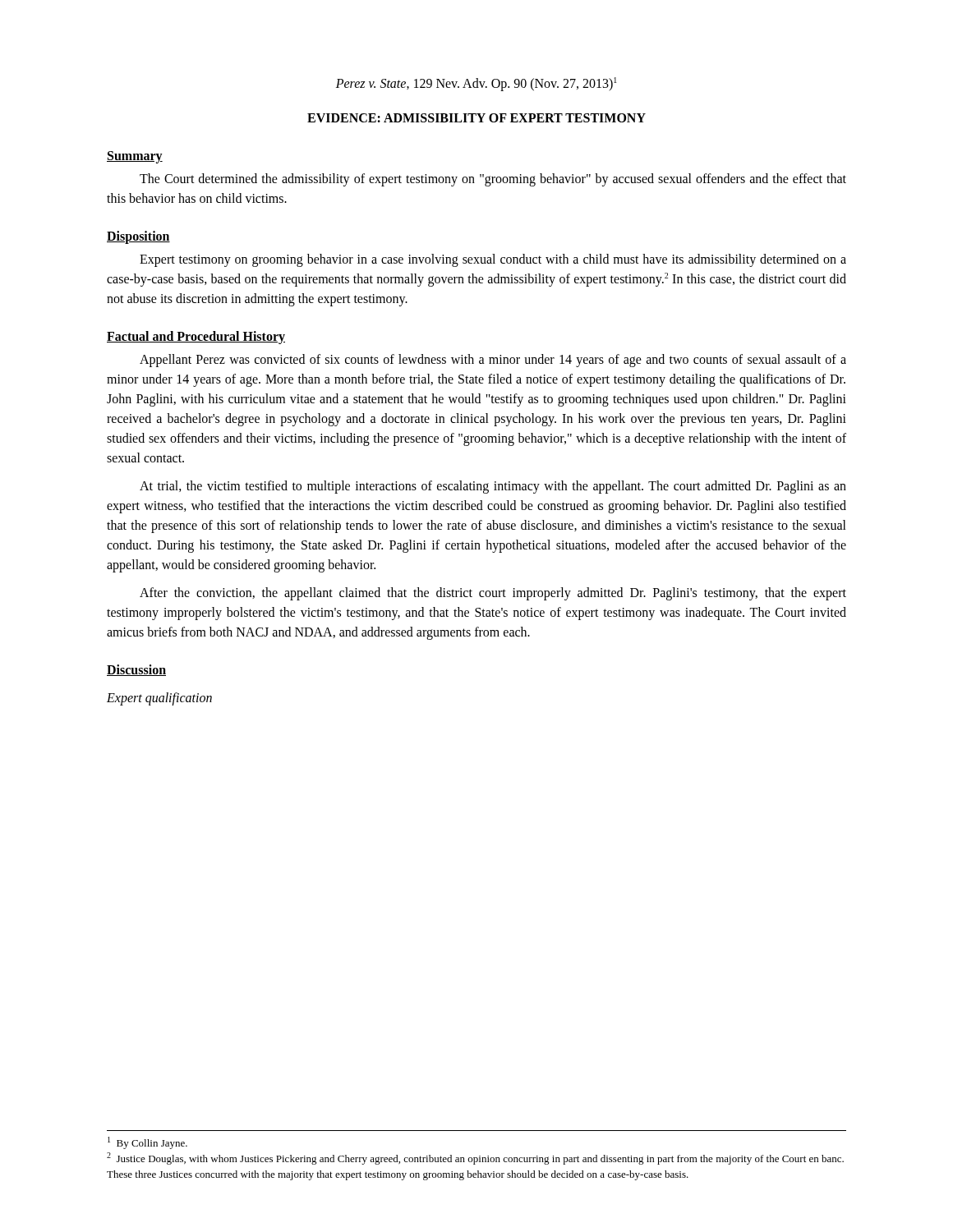Point to the block beginning "1 By Collin Jayne. 2 Justice Douglas,"
Screen dimensions: 1232x953
point(476,1159)
